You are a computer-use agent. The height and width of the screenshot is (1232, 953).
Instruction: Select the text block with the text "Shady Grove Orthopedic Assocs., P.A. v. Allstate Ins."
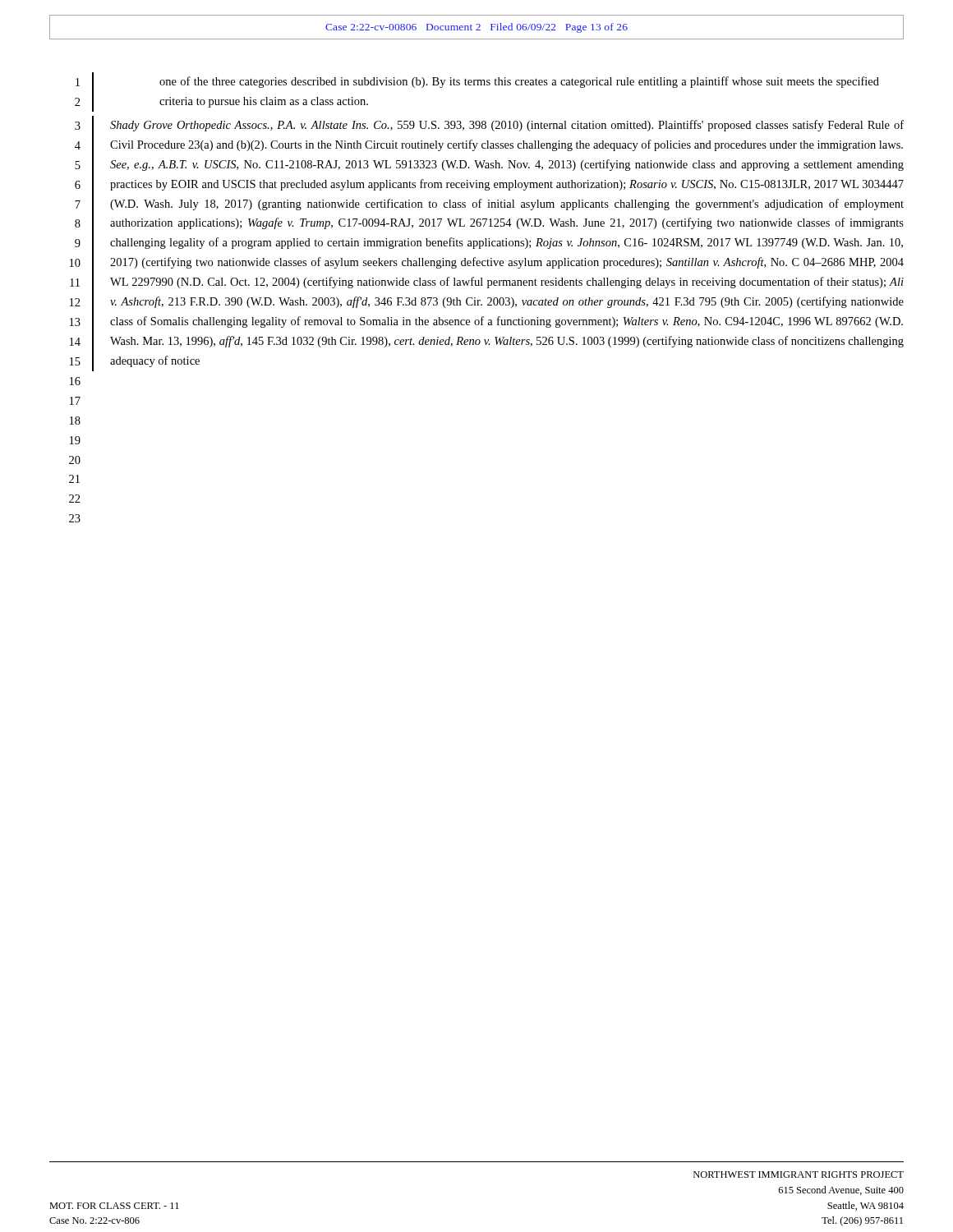(507, 243)
